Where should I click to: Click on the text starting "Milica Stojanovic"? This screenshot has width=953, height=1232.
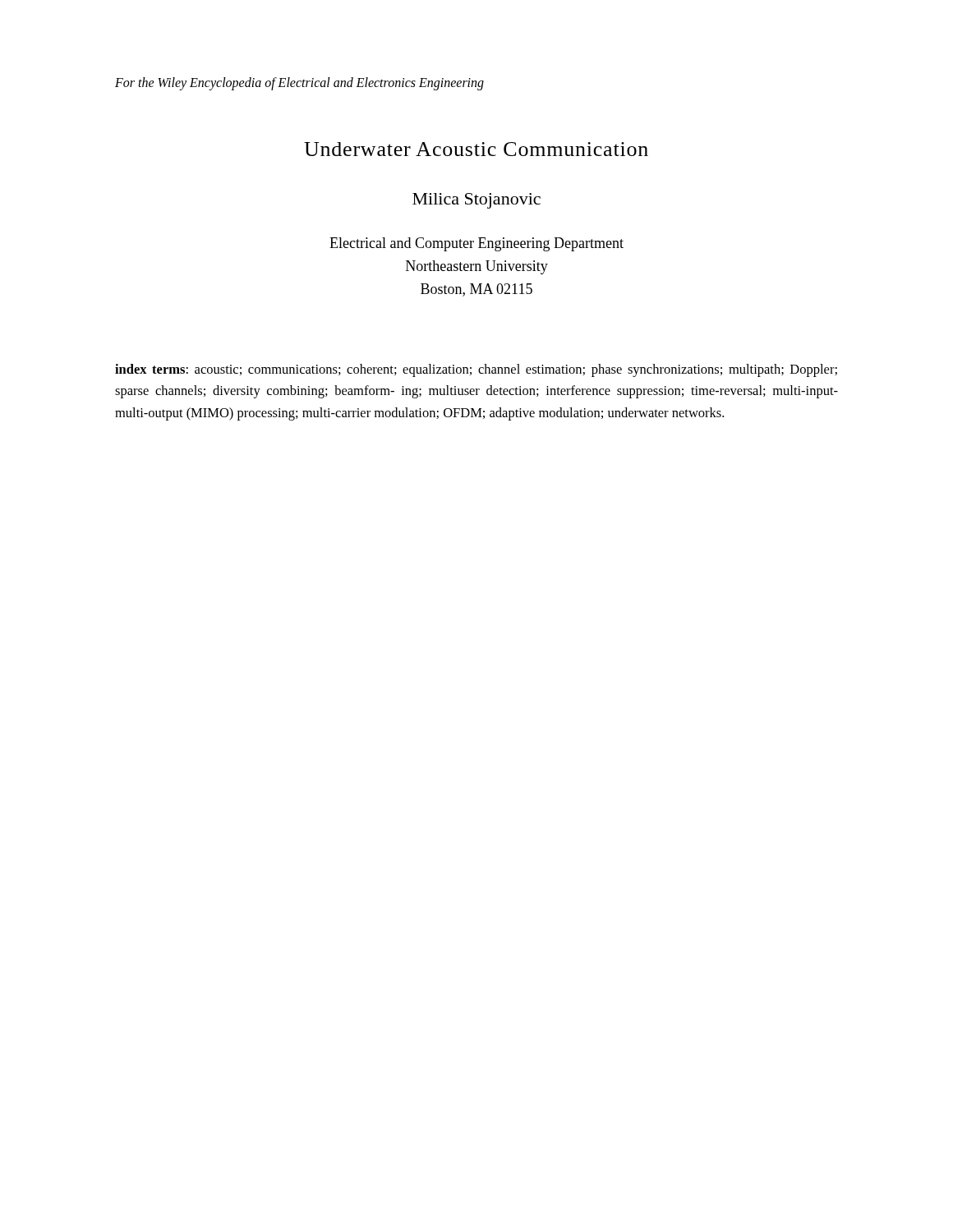[476, 199]
